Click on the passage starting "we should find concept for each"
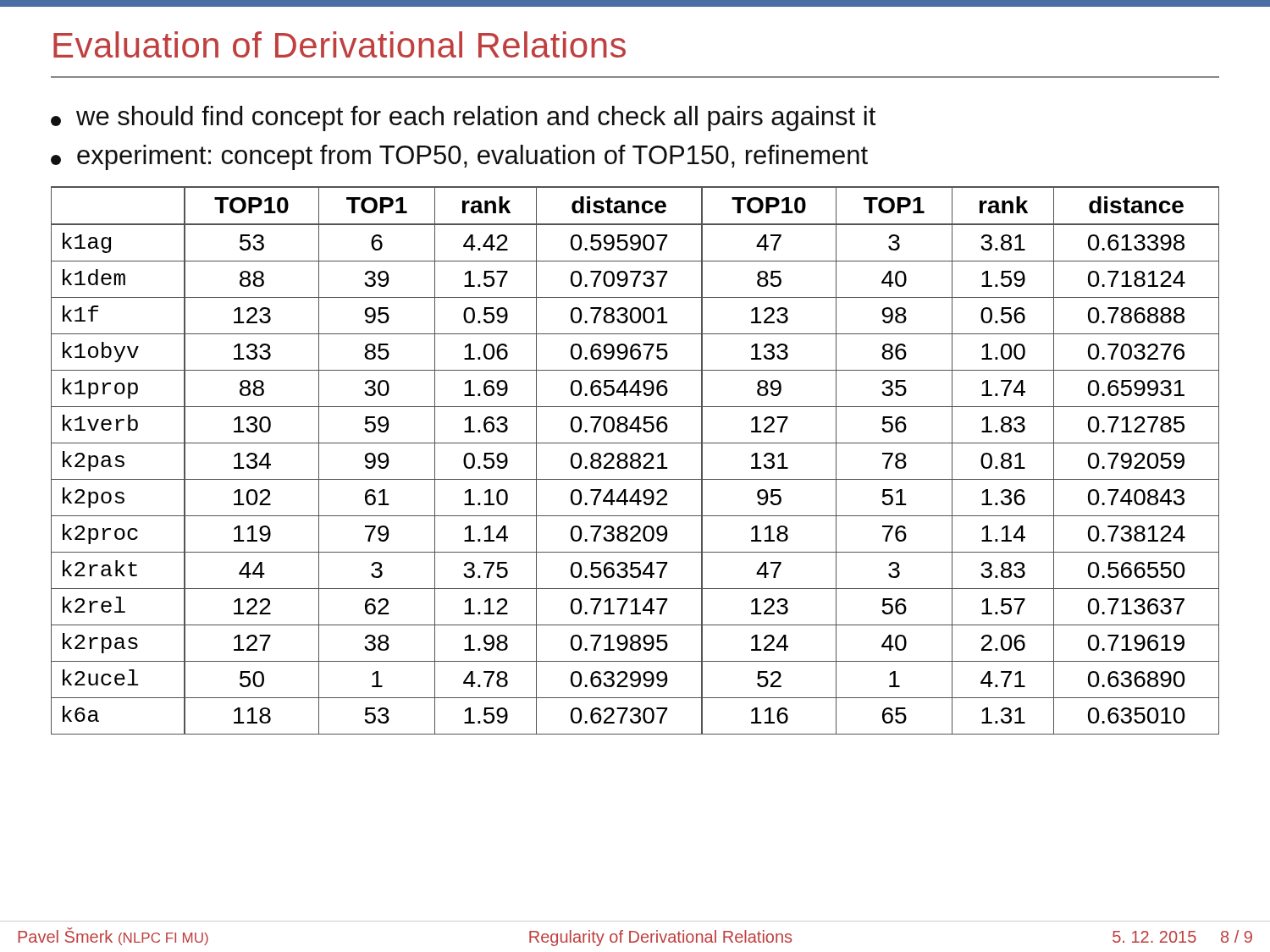Screen dimensions: 952x1270 (463, 117)
